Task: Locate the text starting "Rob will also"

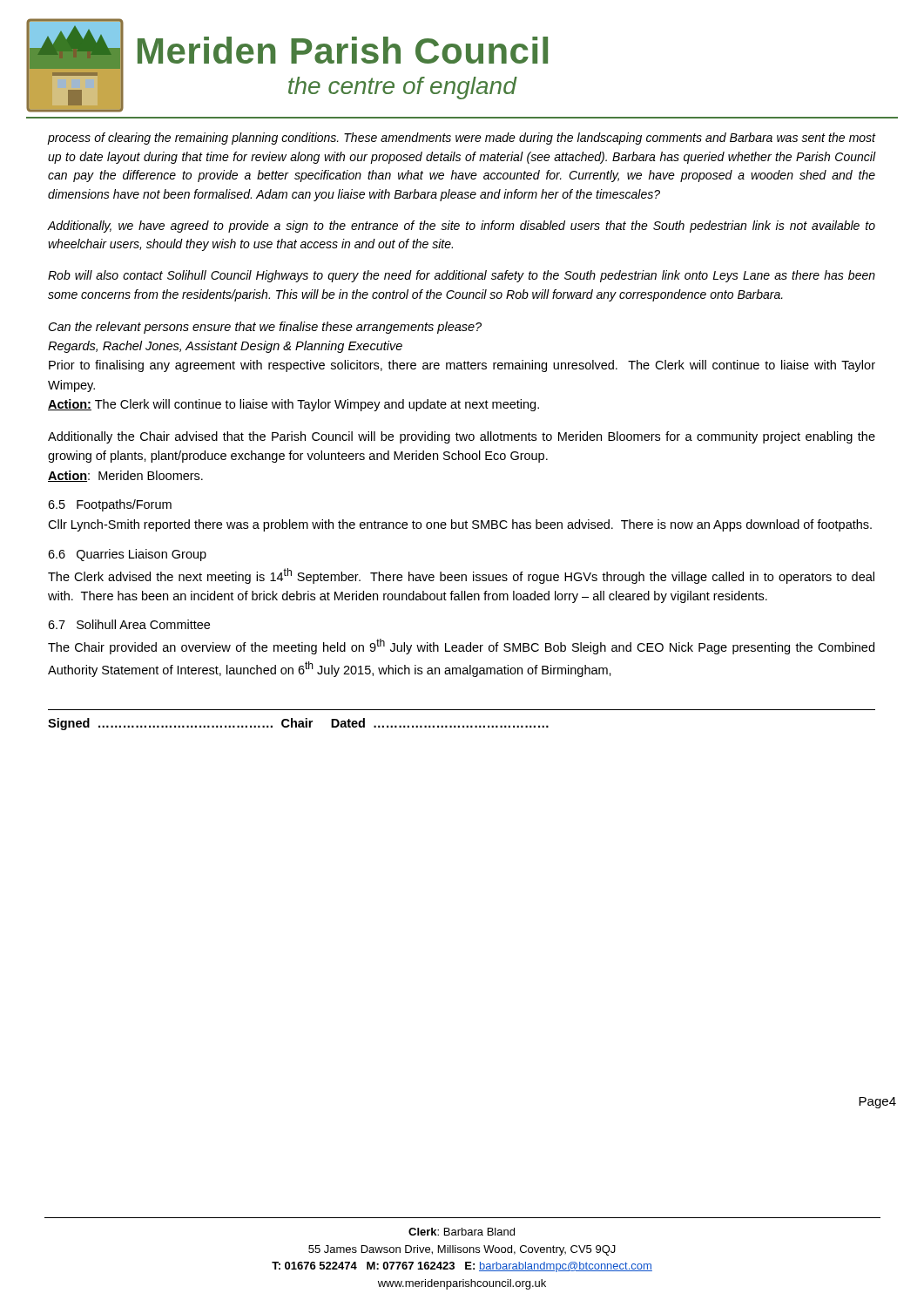Action: (462, 285)
